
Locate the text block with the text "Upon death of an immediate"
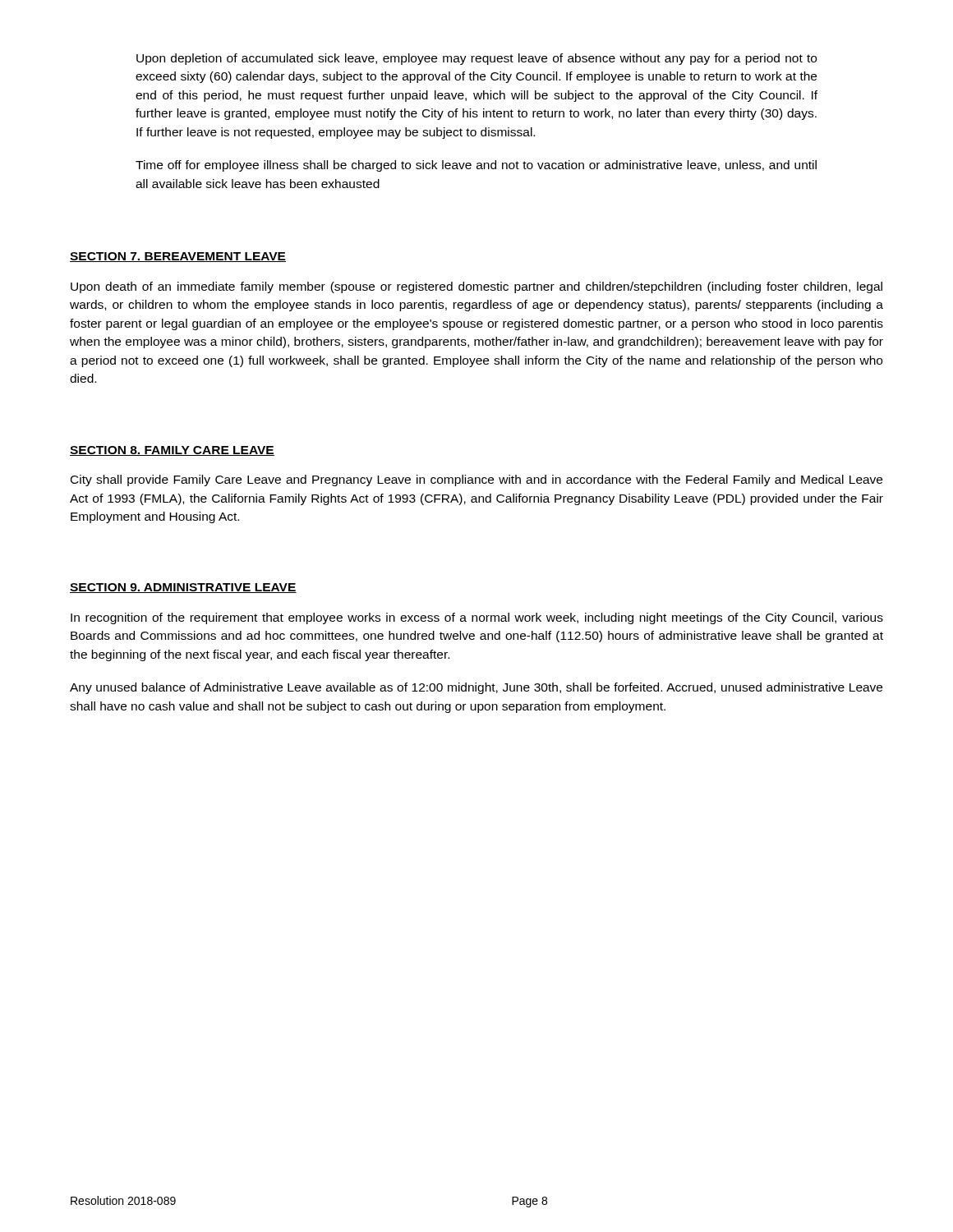(x=476, y=332)
